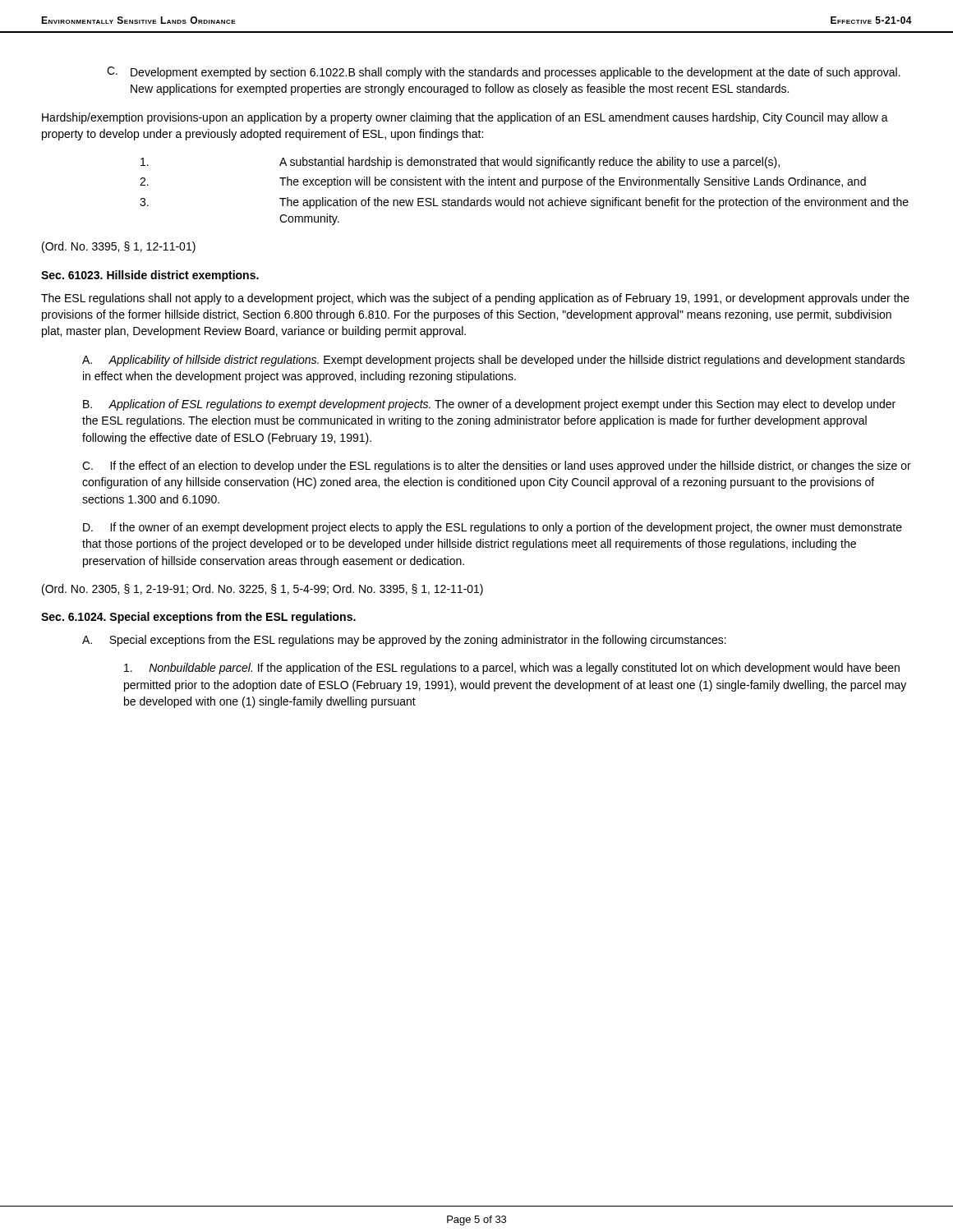Viewport: 953px width, 1232px height.
Task: Select the element starting "Hardship/exemption provisions-upon an application by a"
Action: [x=464, y=125]
